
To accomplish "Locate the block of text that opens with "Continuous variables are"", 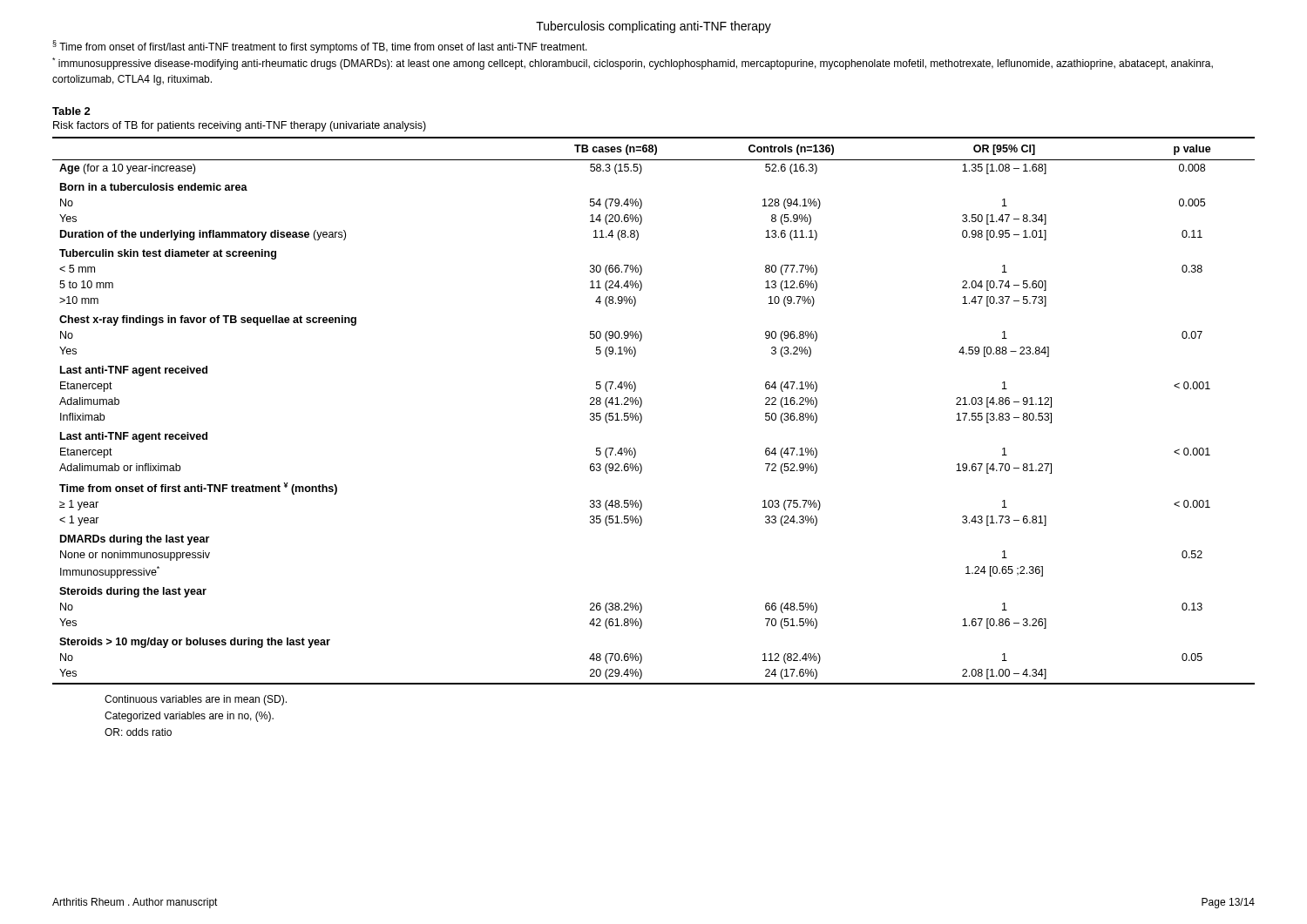I will click(x=196, y=716).
